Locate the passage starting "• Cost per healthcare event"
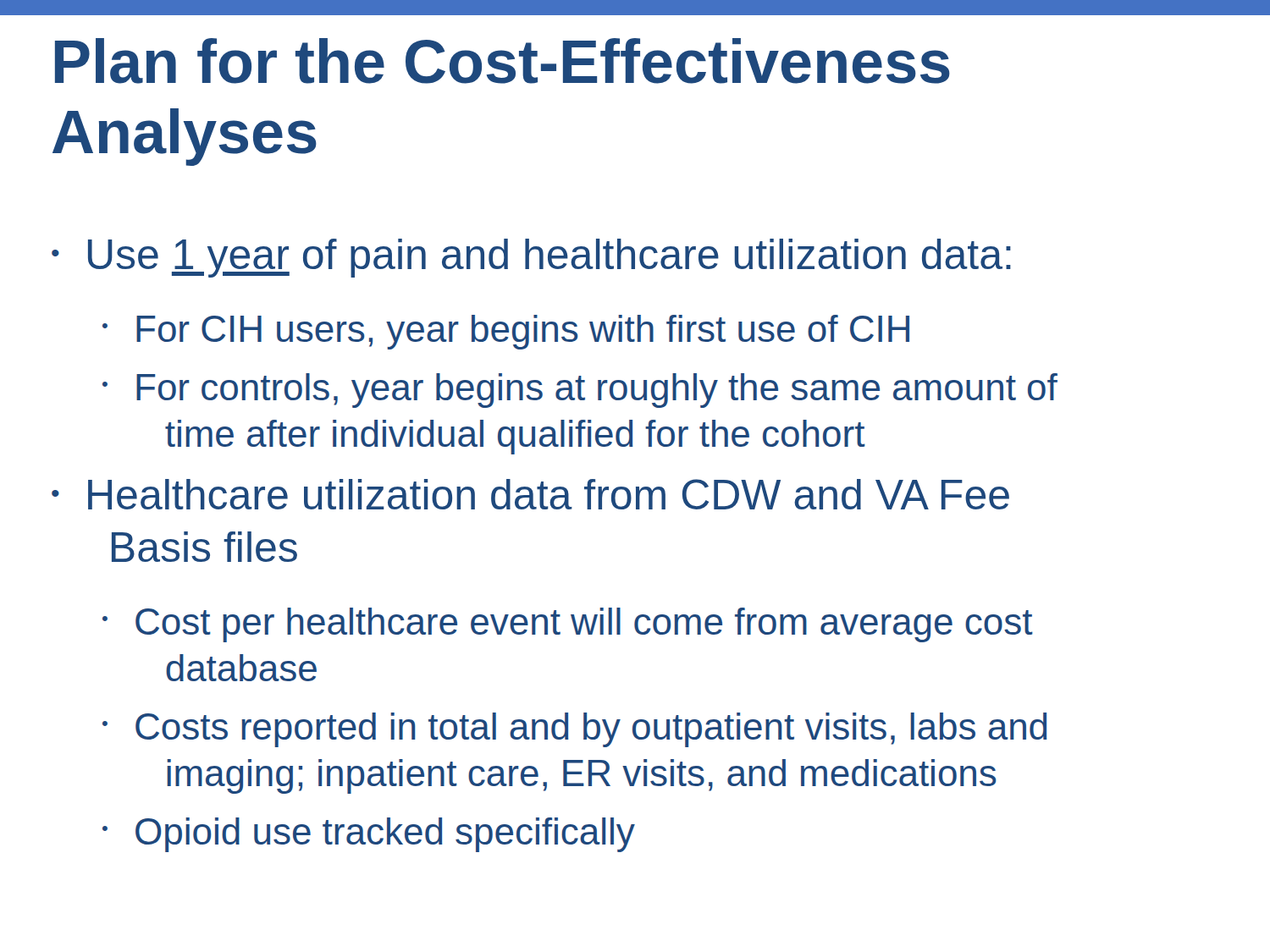Viewport: 1270px width, 952px height. point(660,644)
